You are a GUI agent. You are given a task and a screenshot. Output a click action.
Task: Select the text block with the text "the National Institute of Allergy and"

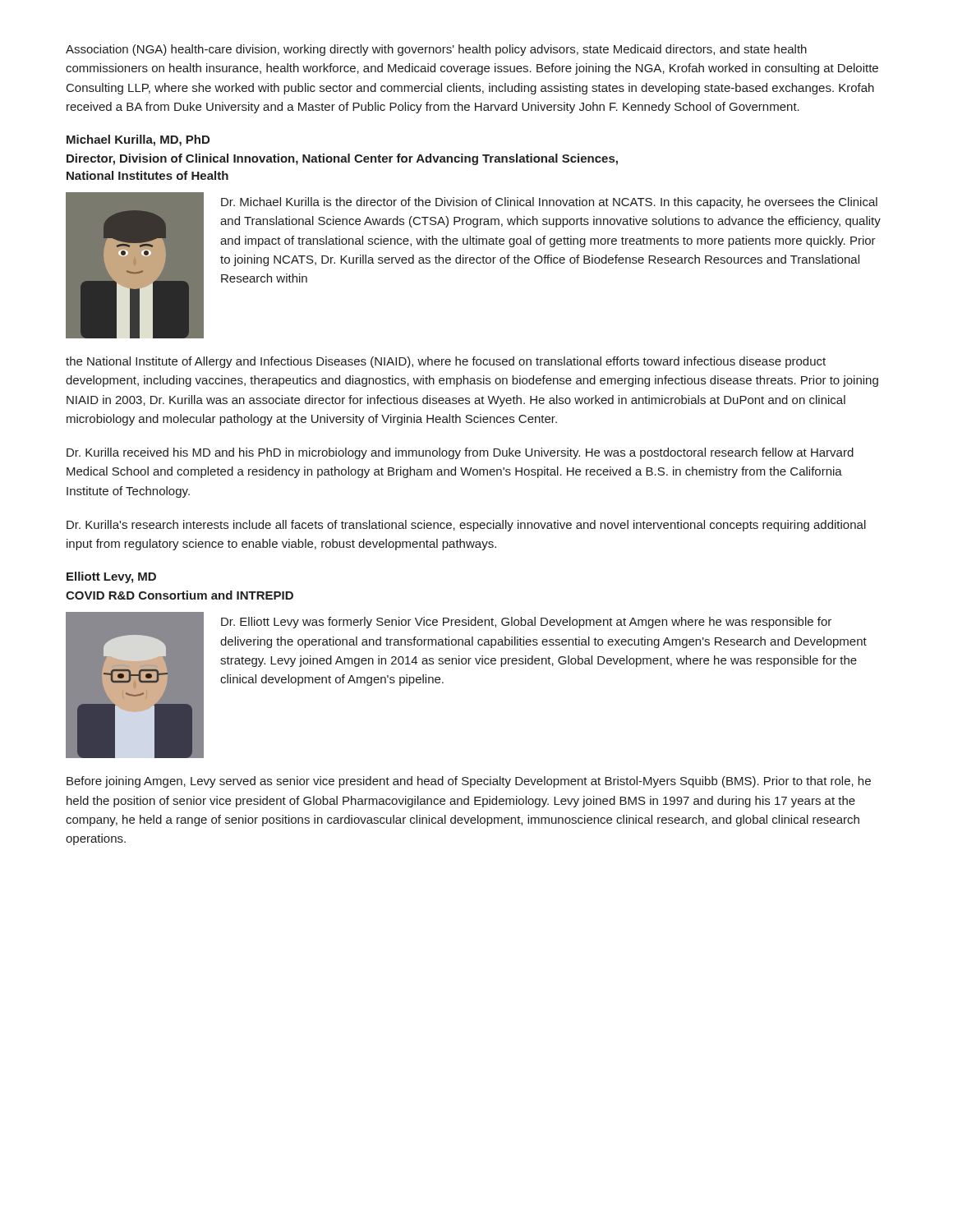472,390
